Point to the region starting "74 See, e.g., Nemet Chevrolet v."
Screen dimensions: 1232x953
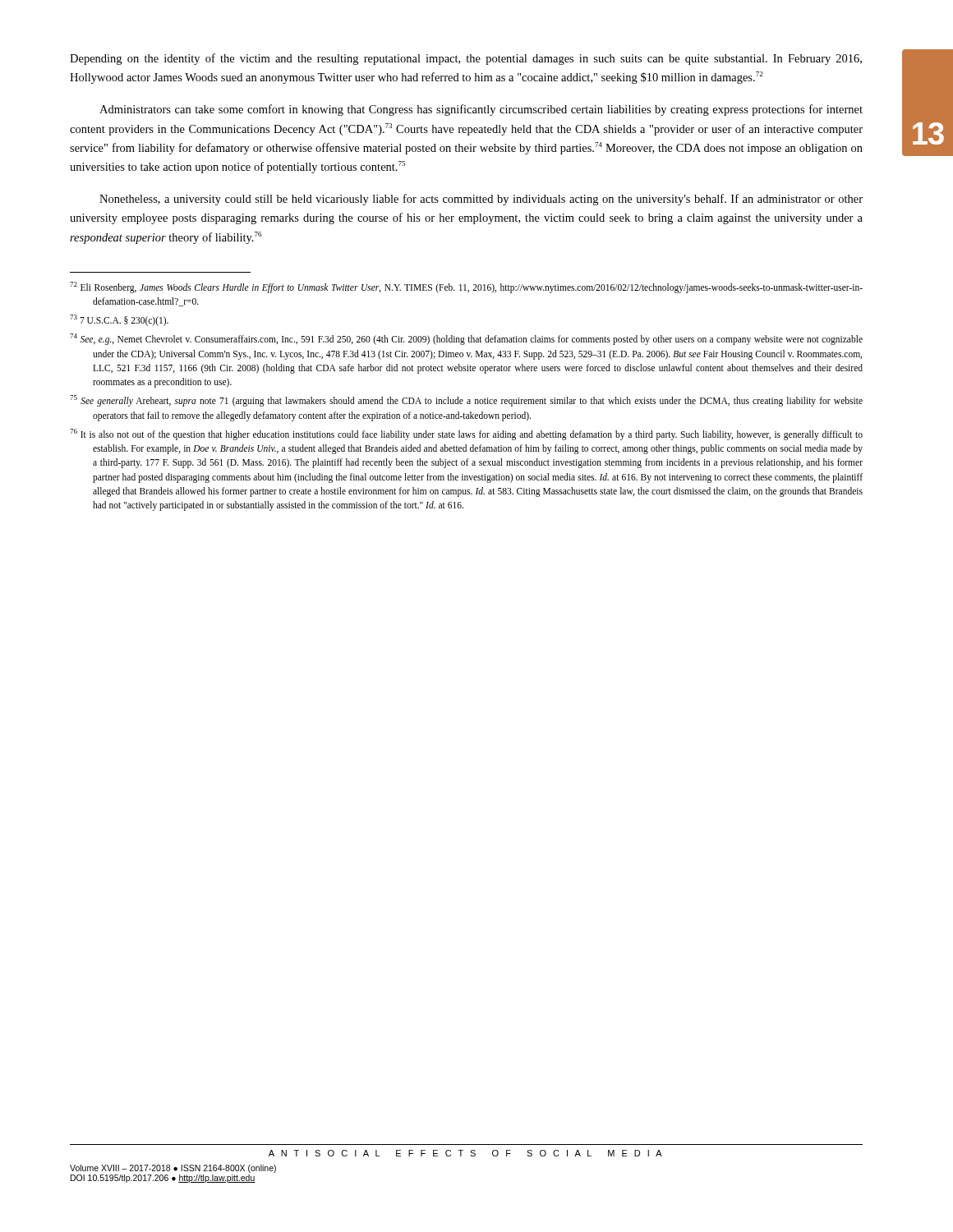click(466, 360)
